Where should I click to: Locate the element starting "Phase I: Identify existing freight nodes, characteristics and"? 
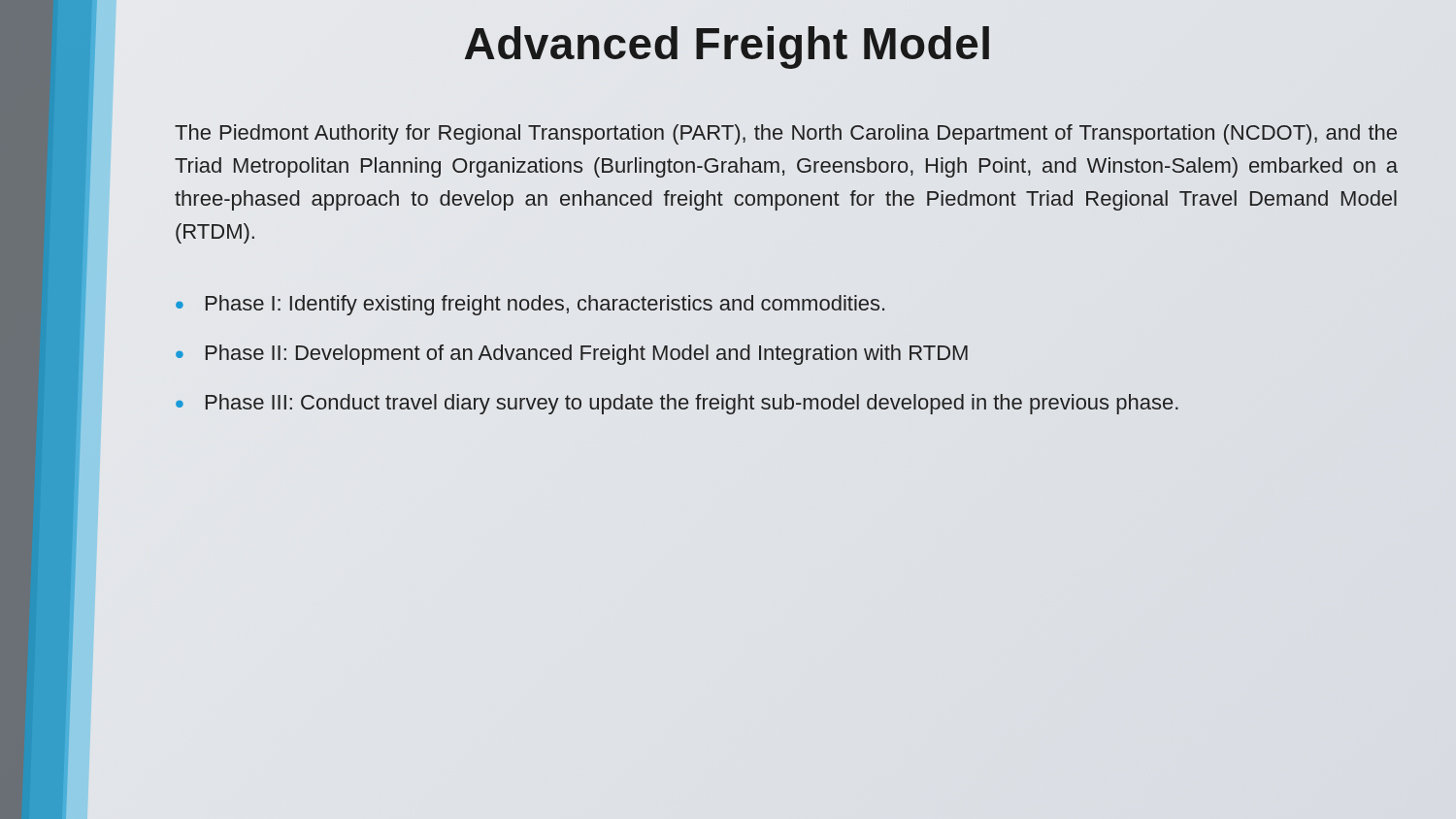point(545,304)
